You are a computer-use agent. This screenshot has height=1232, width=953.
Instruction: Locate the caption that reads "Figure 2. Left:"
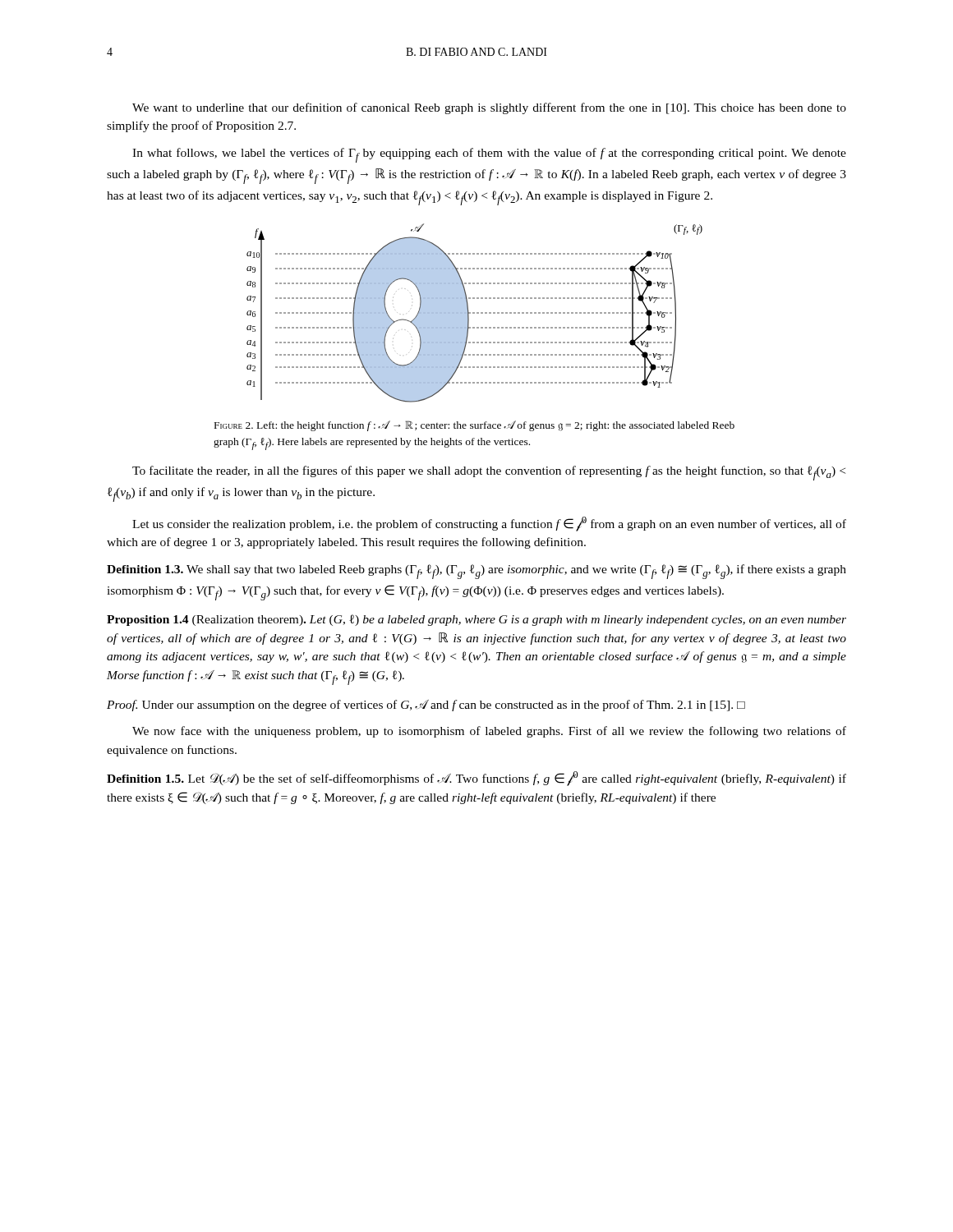pos(476,435)
